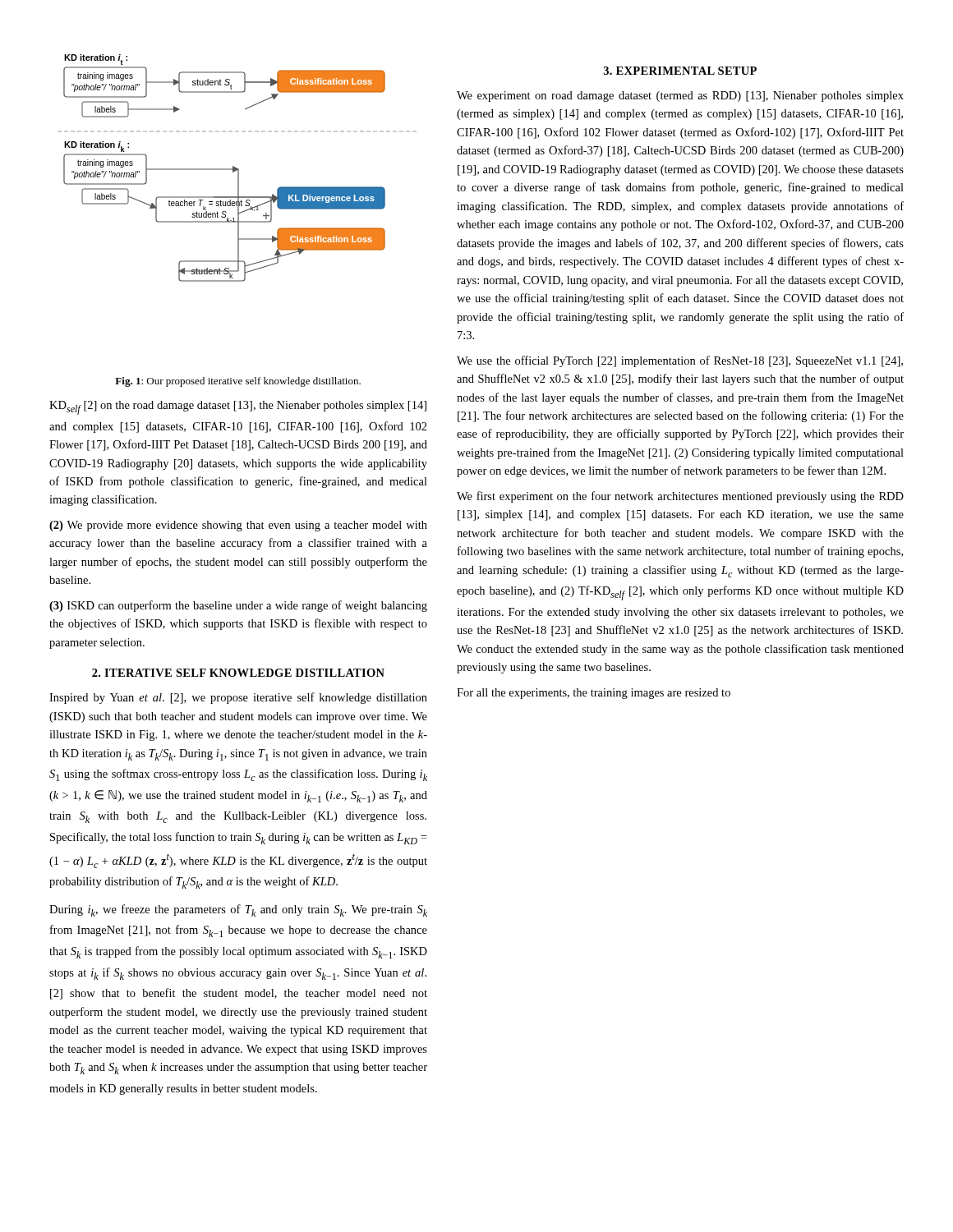Locate the block of text that opens with "We experiment on road damage dataset (termed"
Image resolution: width=953 pixels, height=1232 pixels.
click(680, 215)
